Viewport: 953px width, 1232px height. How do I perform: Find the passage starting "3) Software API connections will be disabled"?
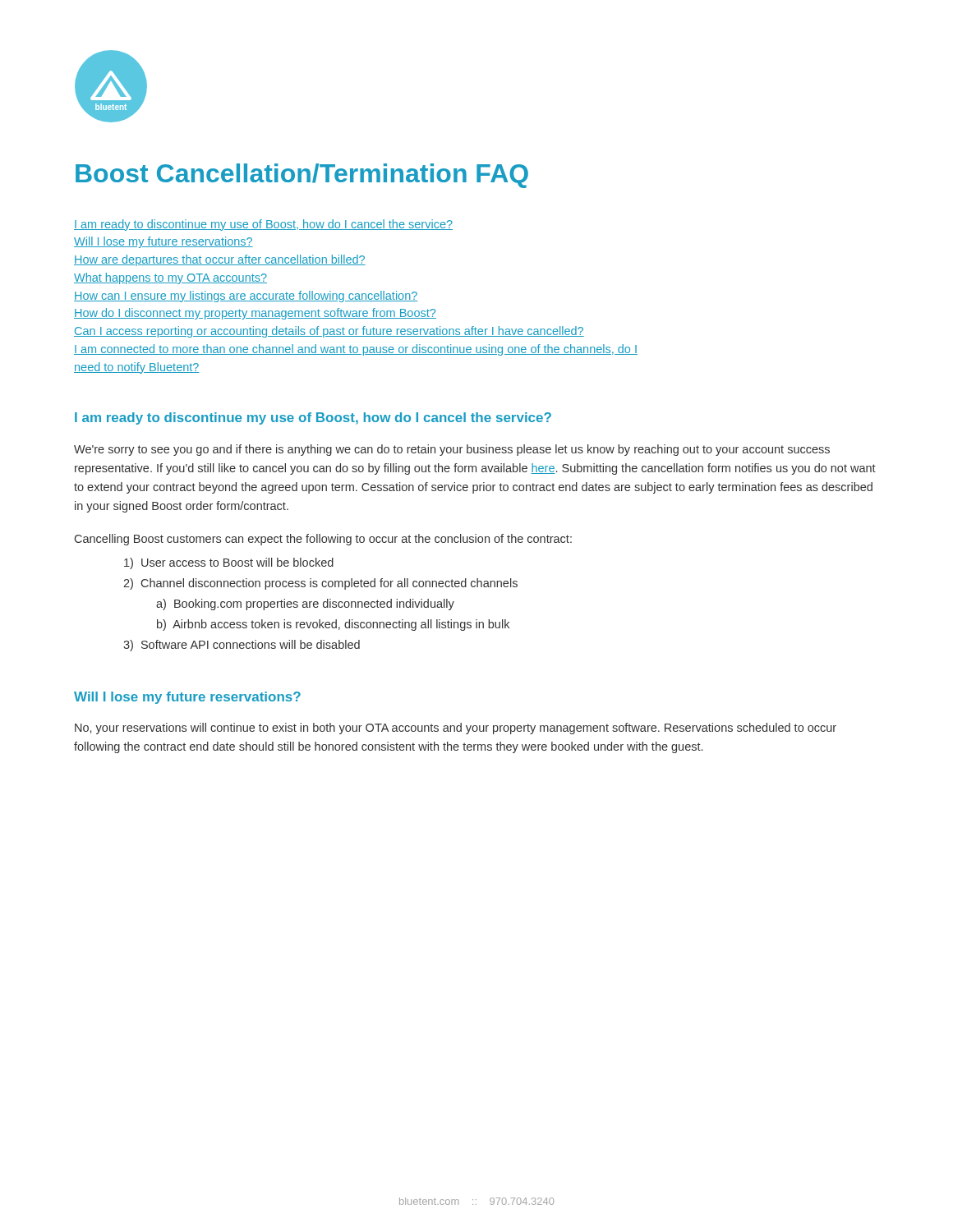coord(242,645)
